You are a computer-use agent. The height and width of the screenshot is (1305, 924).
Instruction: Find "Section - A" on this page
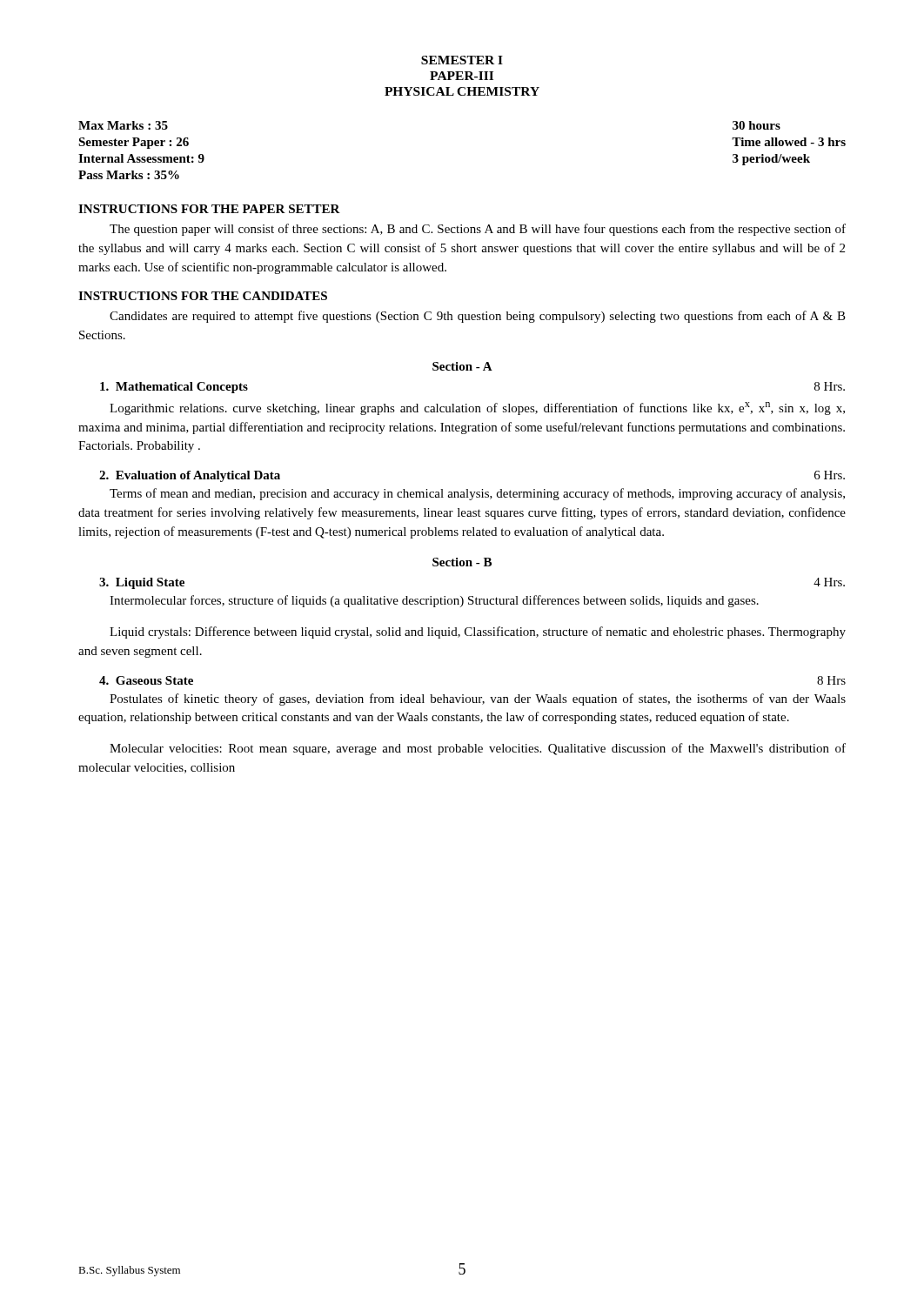(x=462, y=366)
